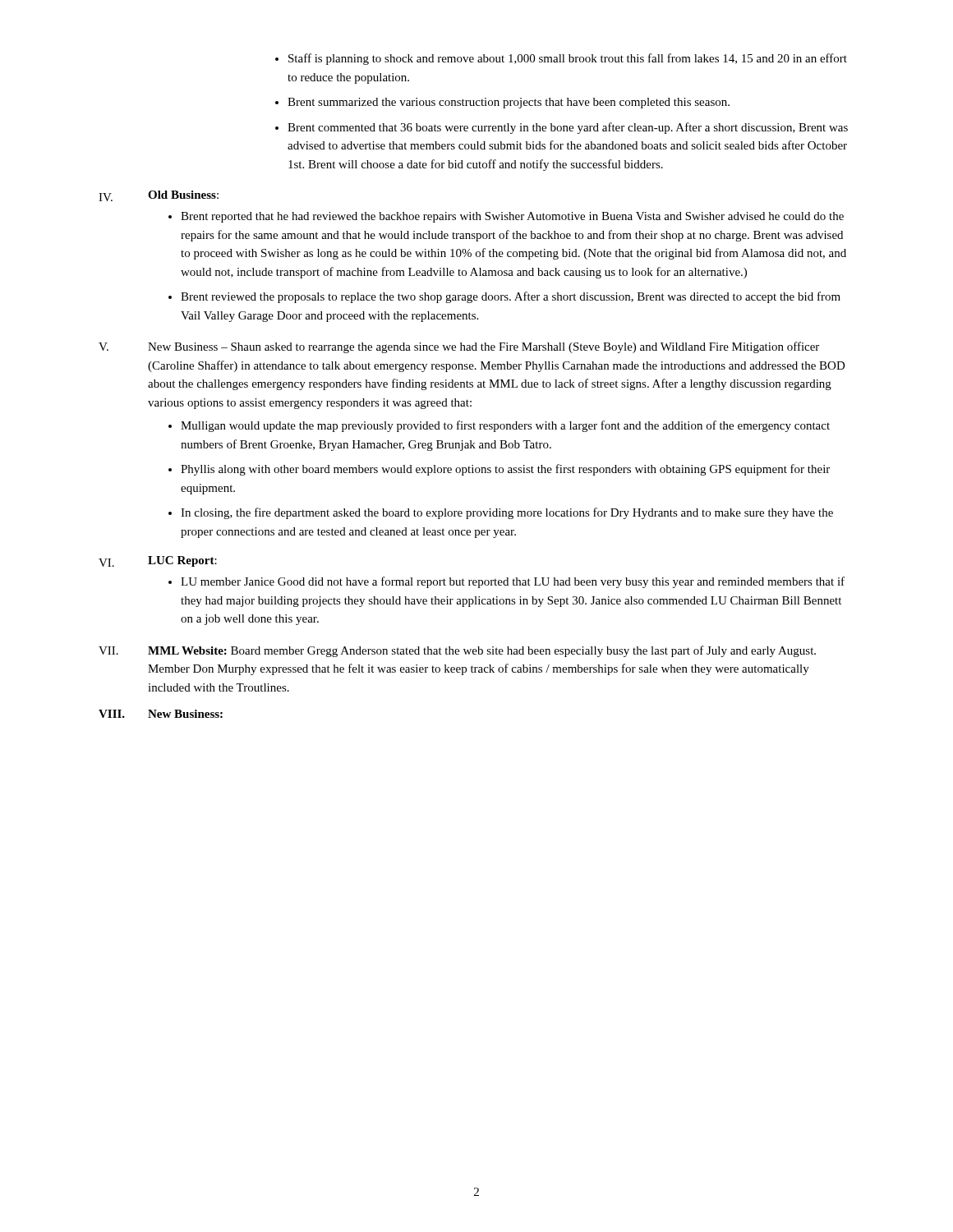The width and height of the screenshot is (953, 1232).
Task: Point to the block beginning "Brent summarized the various construction projects that have"
Action: [x=559, y=102]
